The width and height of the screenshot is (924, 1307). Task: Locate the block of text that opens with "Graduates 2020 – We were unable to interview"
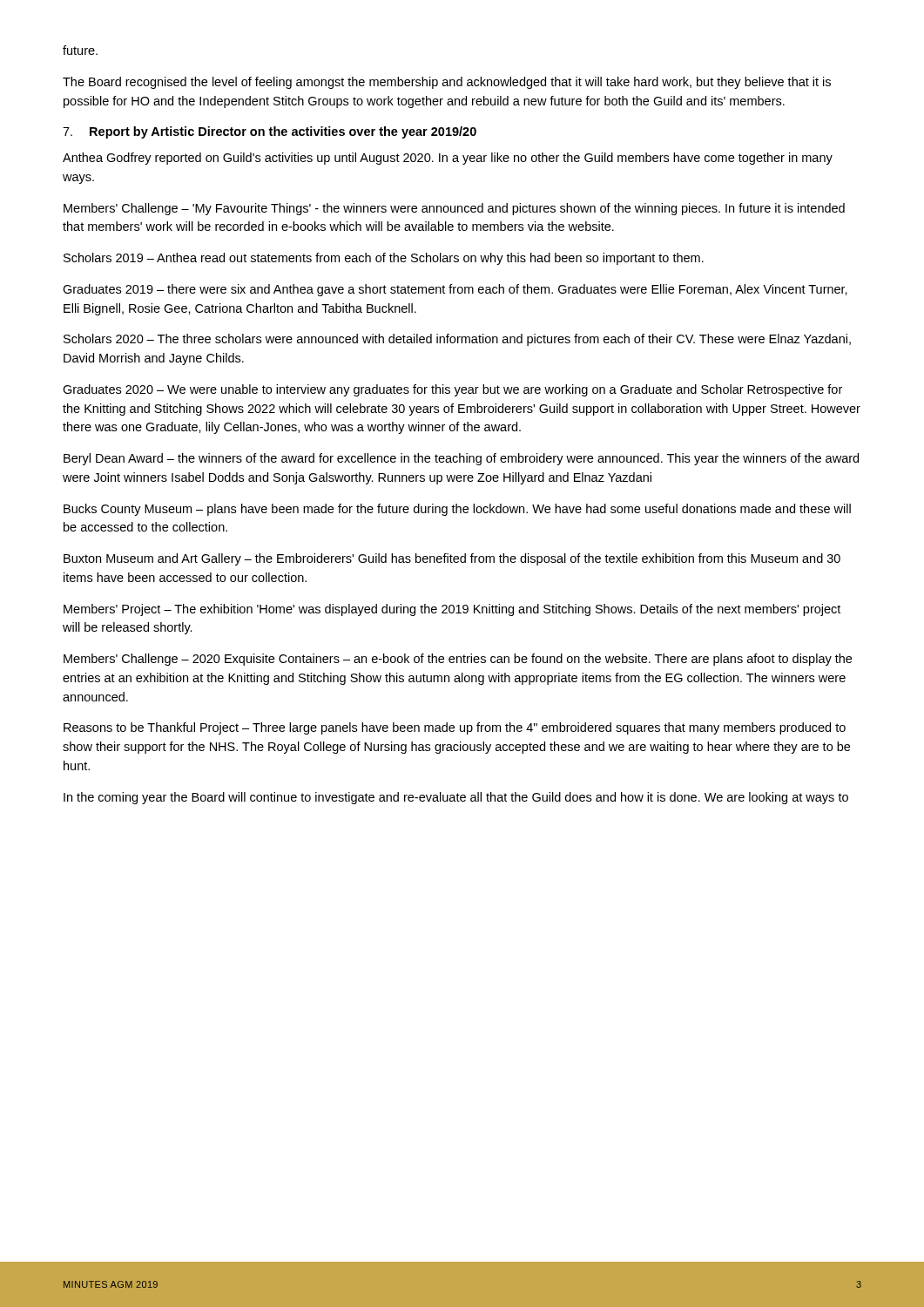click(x=462, y=408)
